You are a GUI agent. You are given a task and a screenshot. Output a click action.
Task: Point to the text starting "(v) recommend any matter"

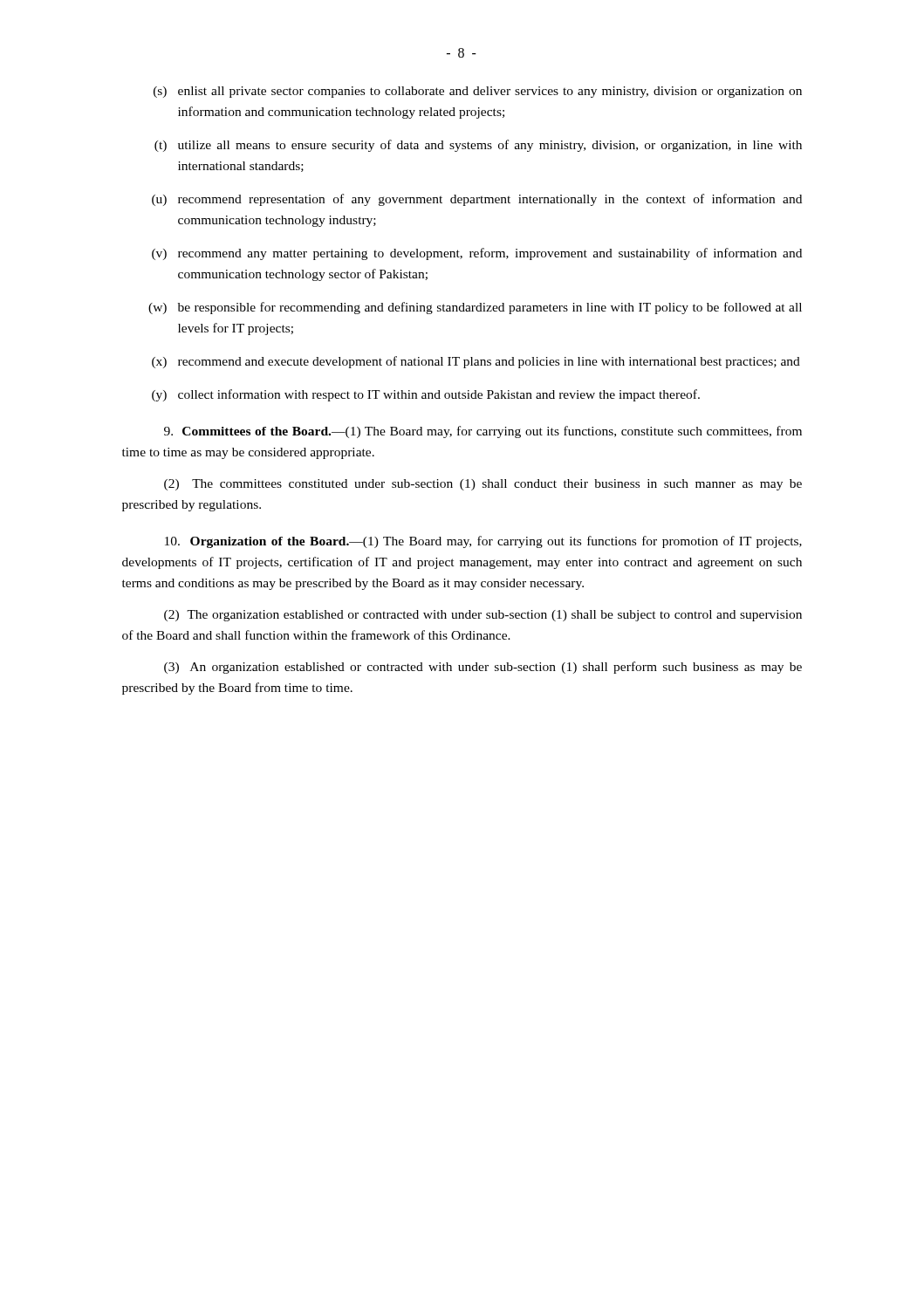[x=462, y=264]
